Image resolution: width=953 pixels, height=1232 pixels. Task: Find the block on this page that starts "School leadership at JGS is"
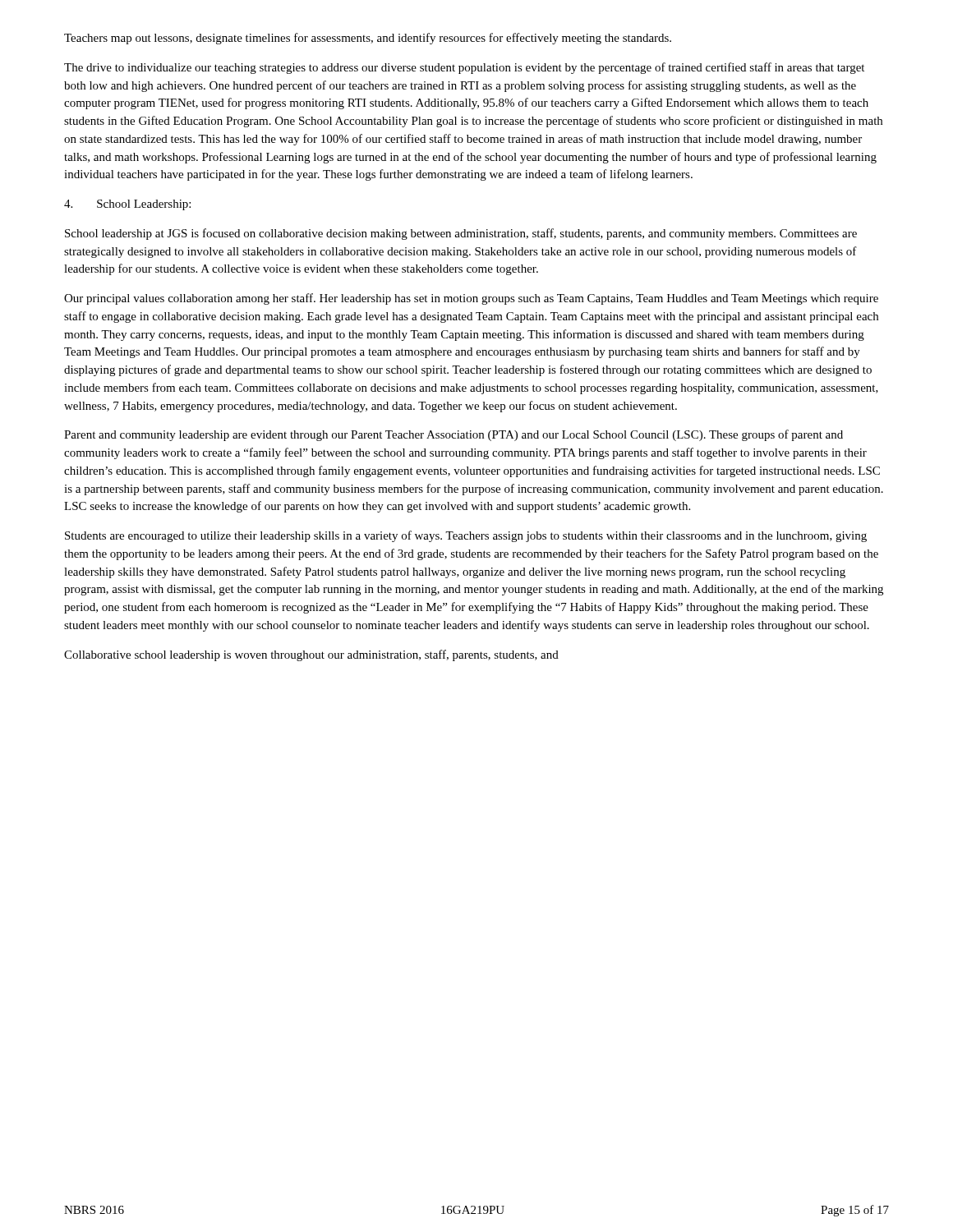click(476, 252)
